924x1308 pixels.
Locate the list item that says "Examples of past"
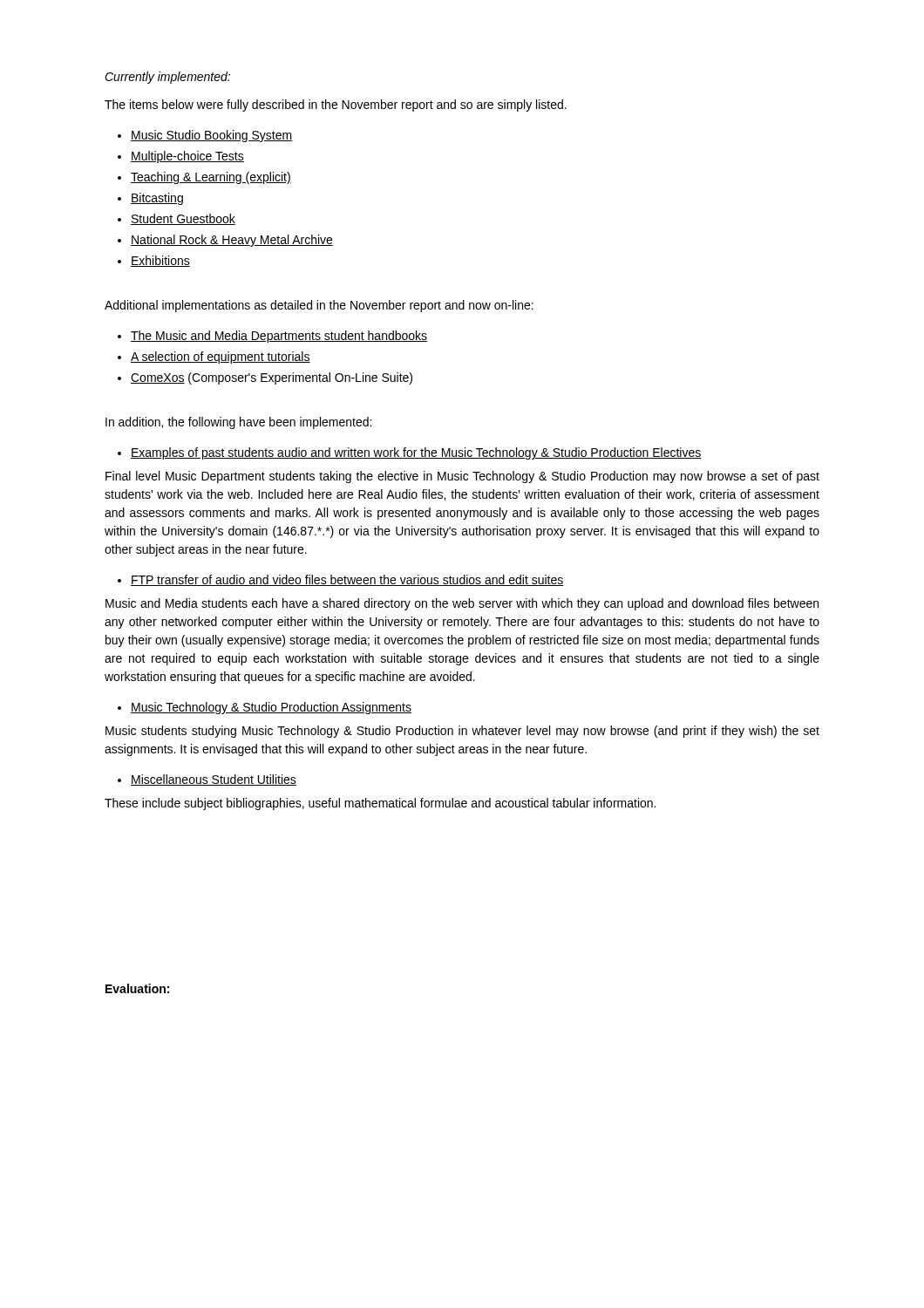coord(416,453)
